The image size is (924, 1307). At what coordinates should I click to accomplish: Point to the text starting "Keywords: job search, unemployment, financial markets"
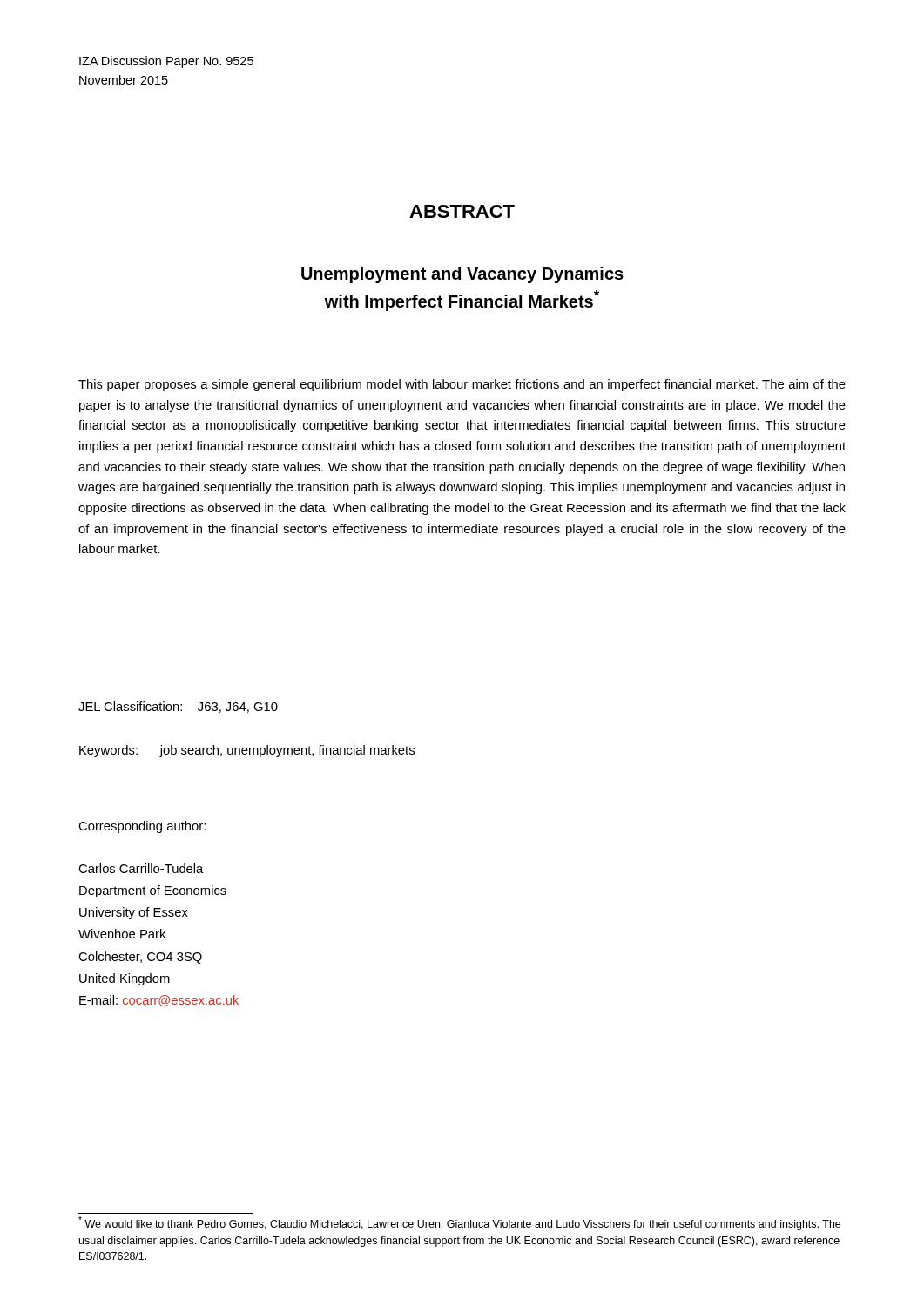tap(247, 750)
